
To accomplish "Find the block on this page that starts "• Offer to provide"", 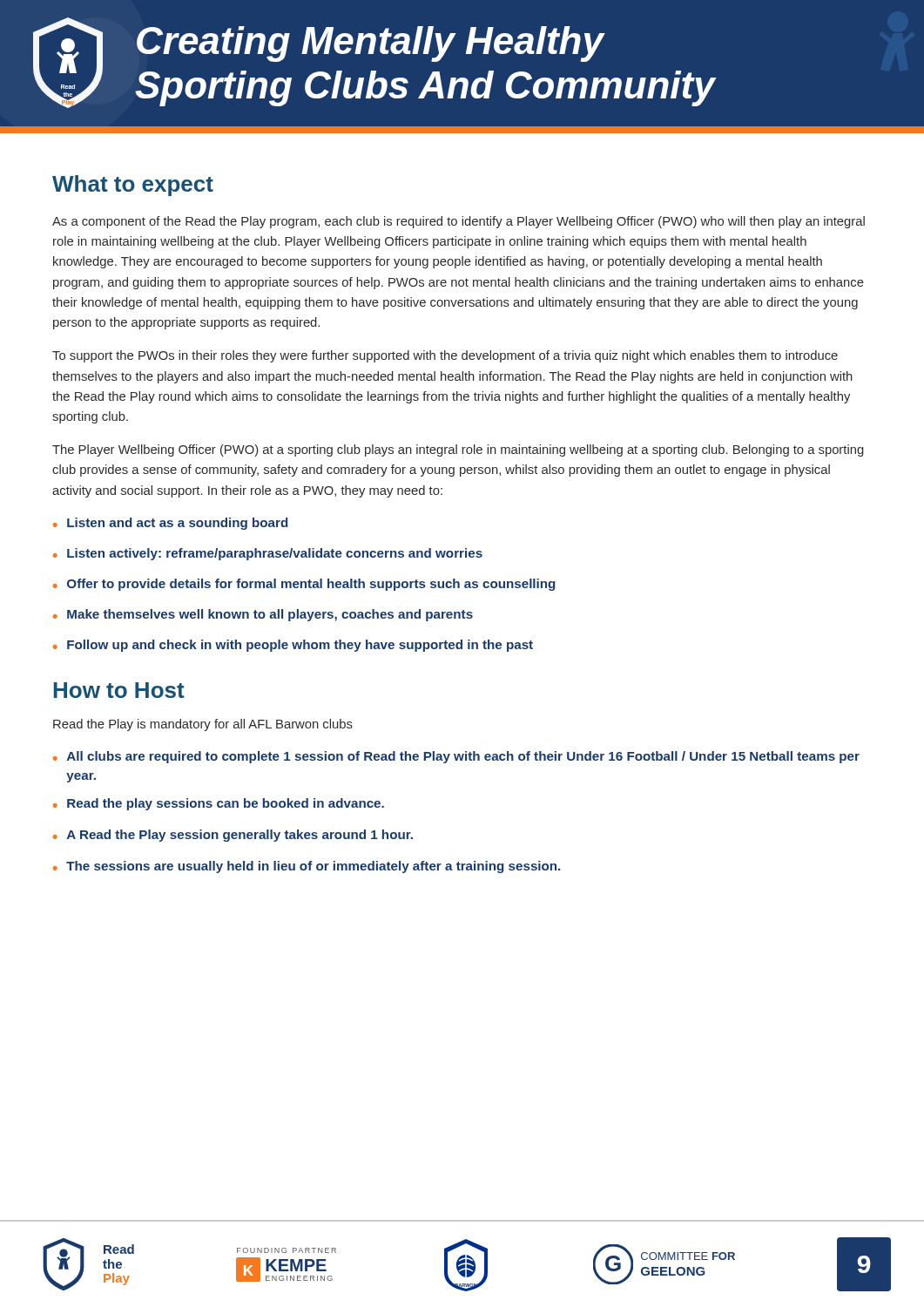I will pos(304,586).
